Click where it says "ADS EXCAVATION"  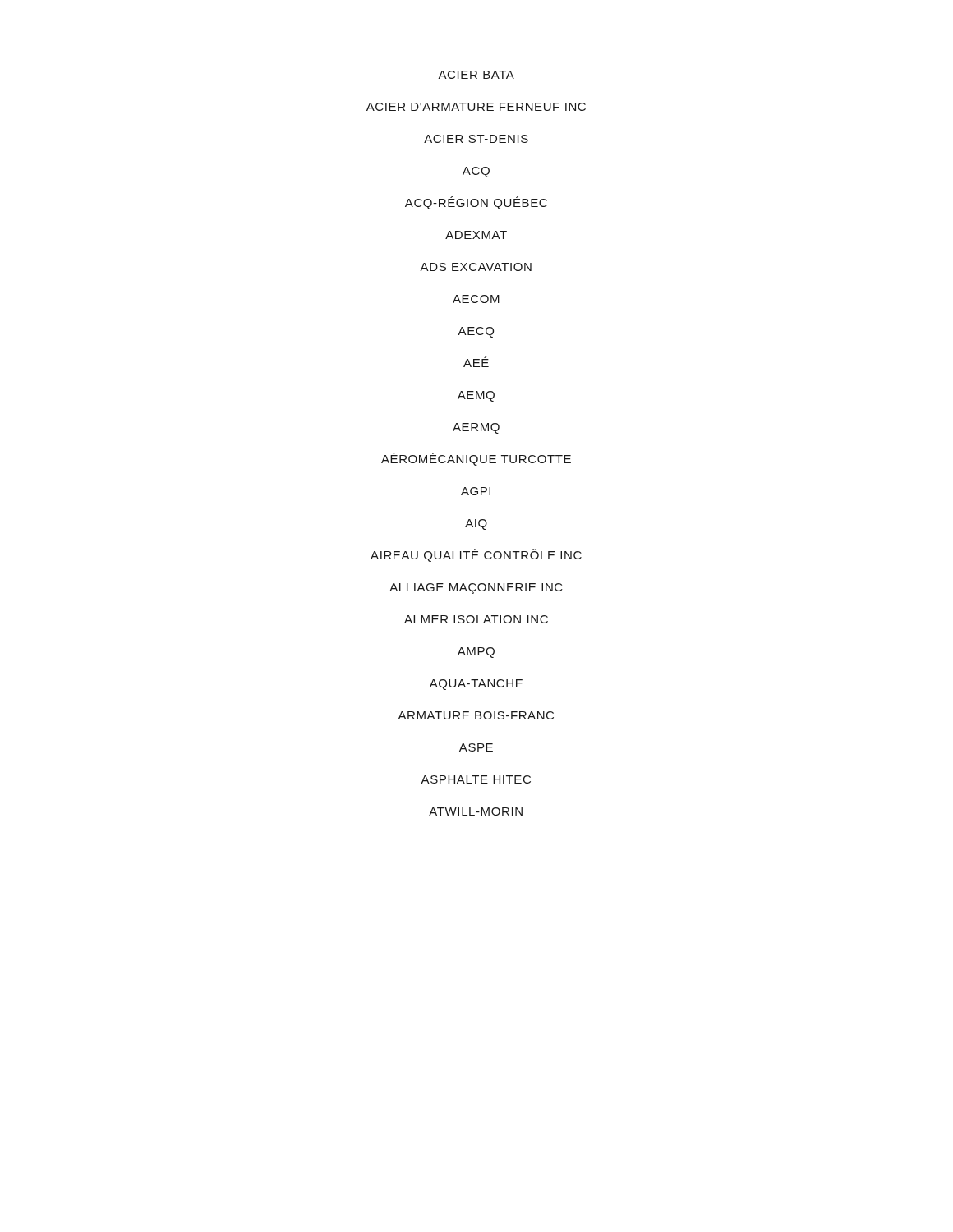click(x=476, y=267)
